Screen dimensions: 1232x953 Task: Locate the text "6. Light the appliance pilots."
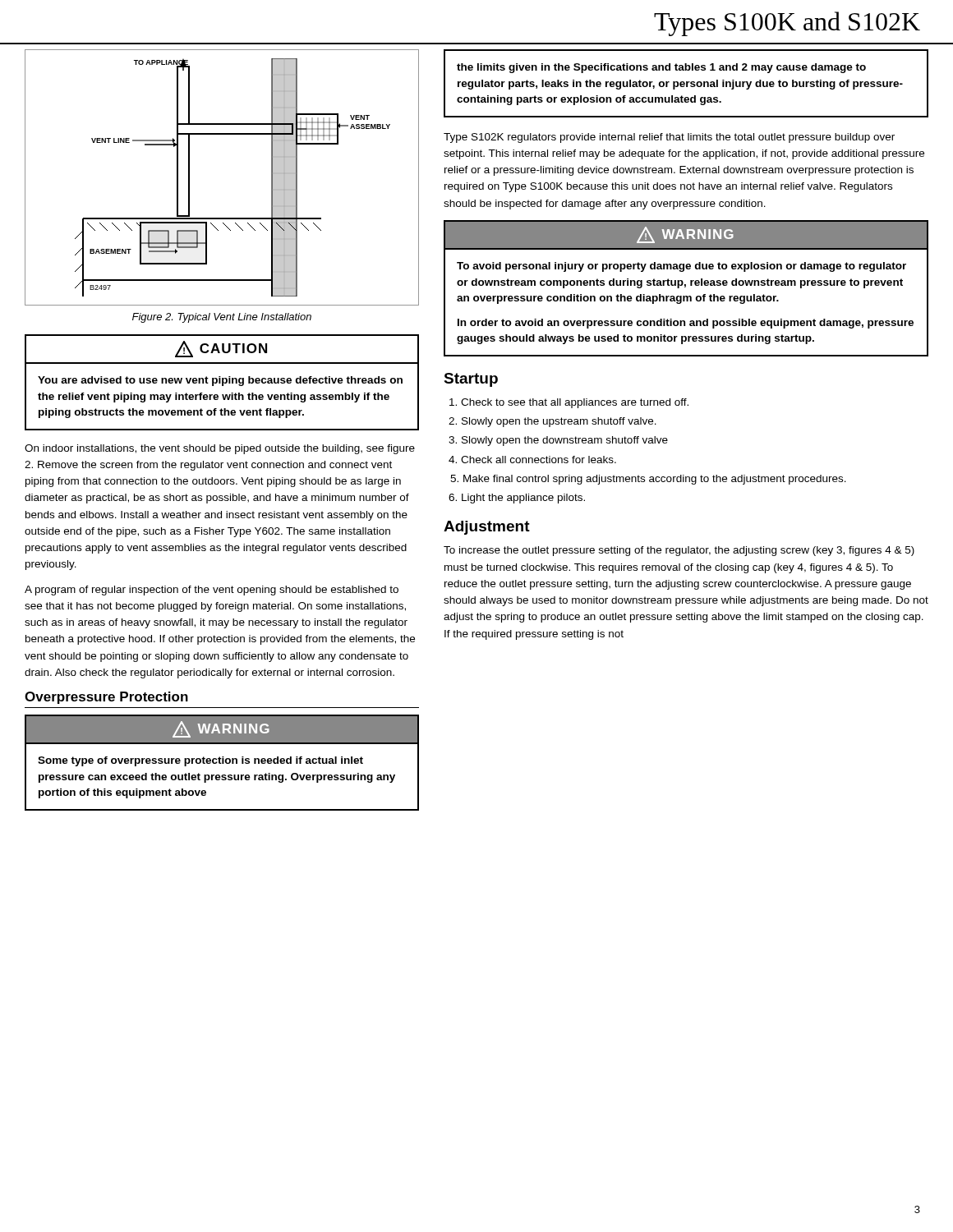pyautogui.click(x=517, y=497)
